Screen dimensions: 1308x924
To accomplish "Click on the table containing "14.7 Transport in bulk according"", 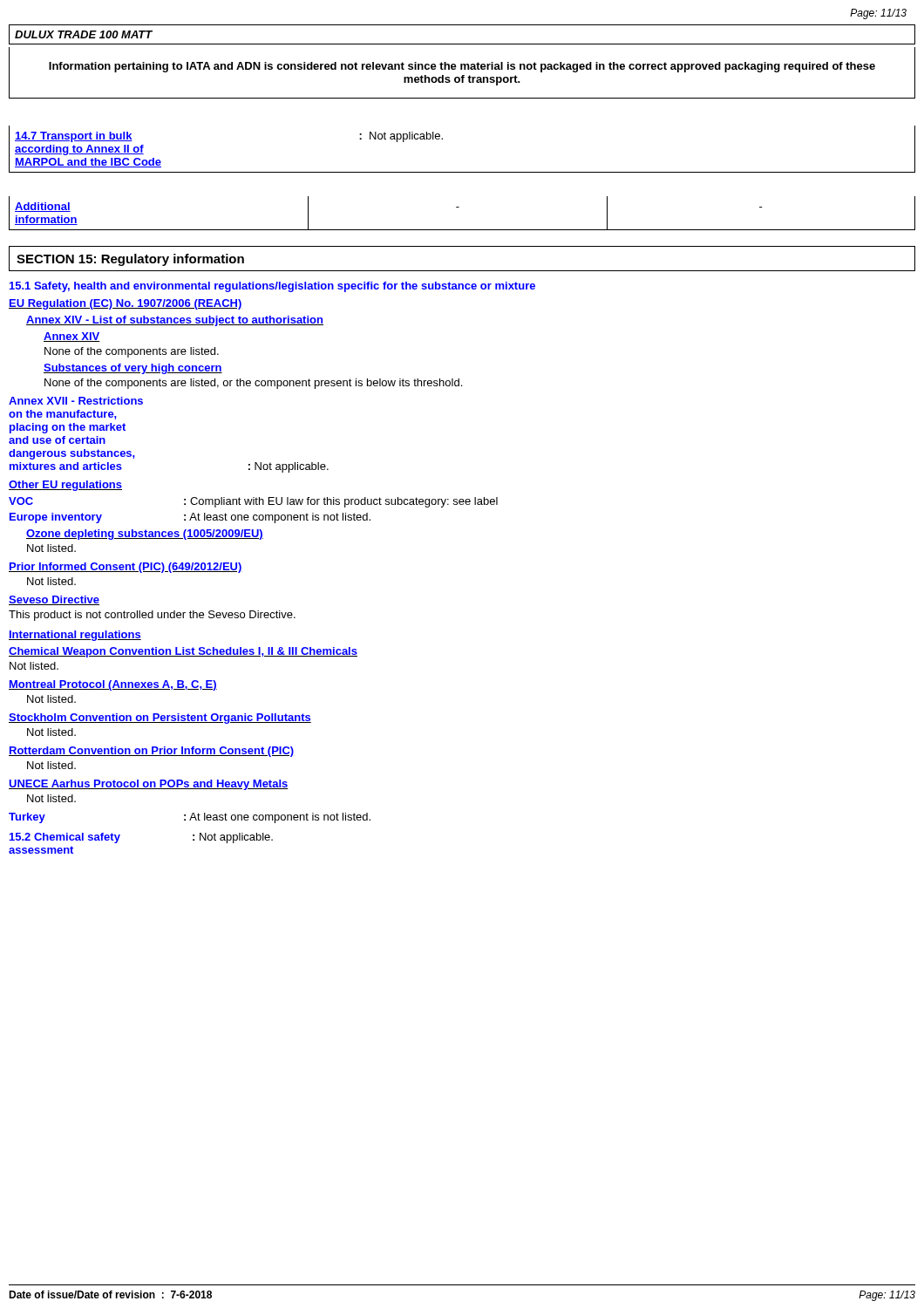I will [x=462, y=149].
